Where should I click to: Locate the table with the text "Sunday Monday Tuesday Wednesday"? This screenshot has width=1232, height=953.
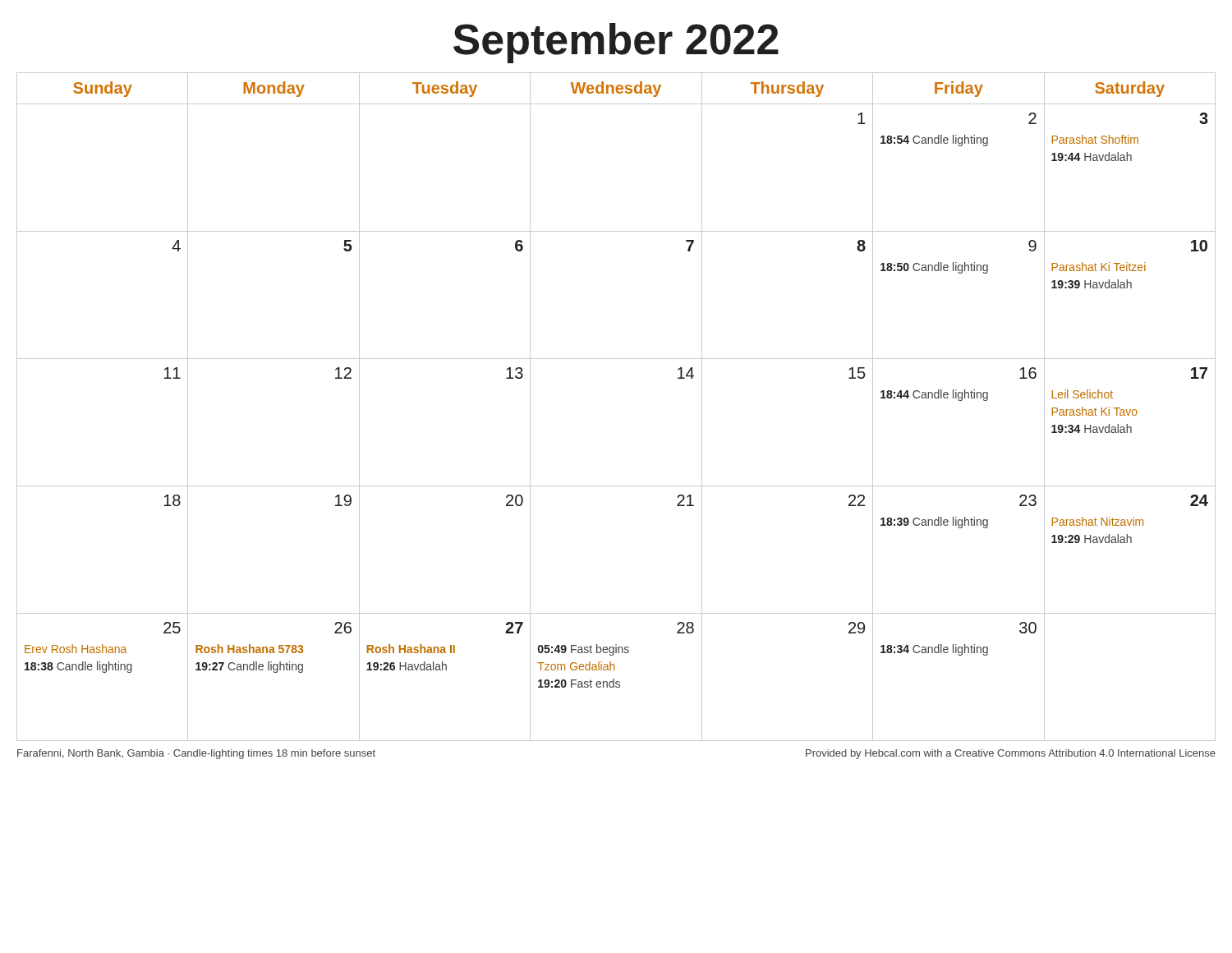(x=616, y=407)
